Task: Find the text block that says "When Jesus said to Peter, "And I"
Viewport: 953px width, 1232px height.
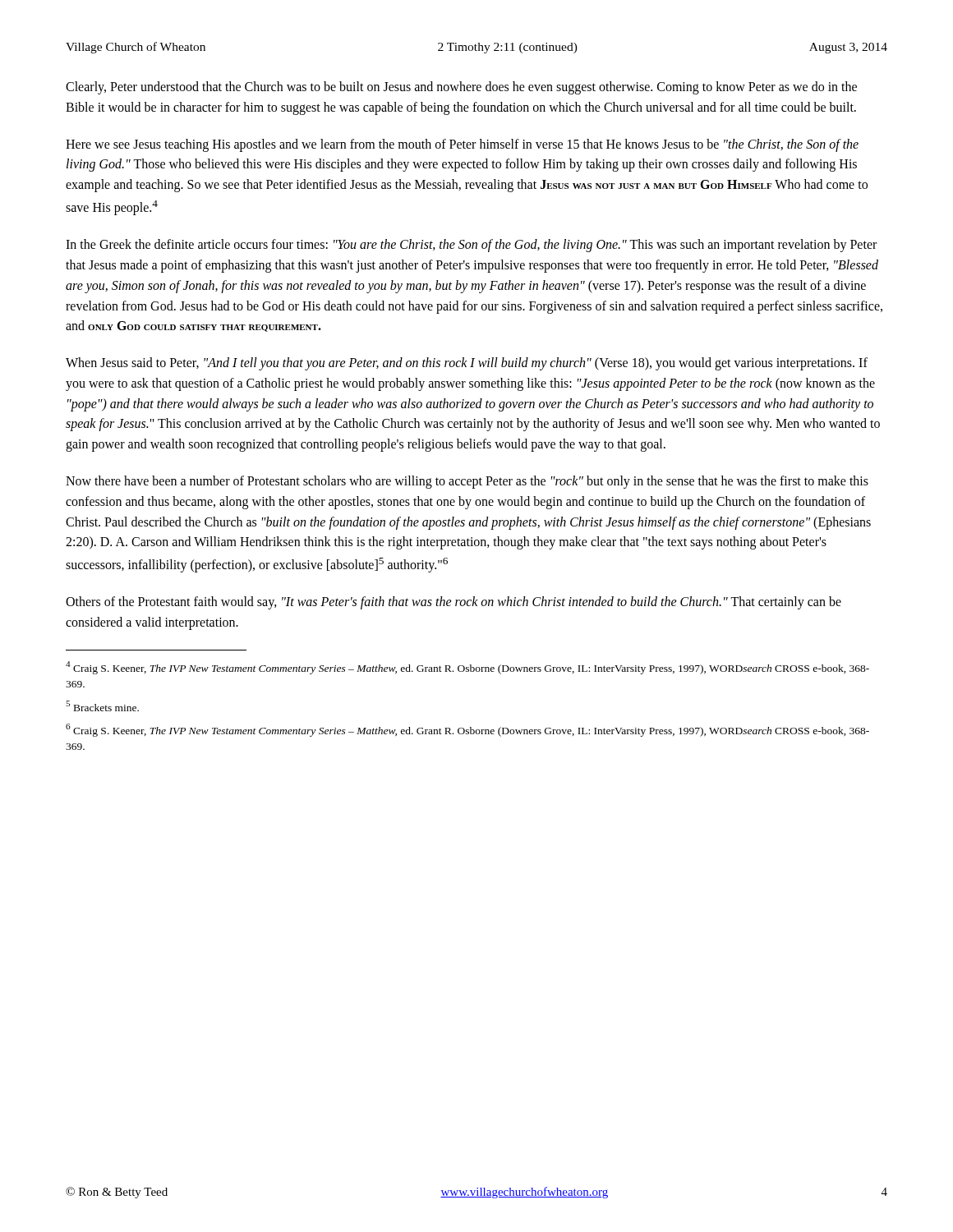Action: point(473,403)
